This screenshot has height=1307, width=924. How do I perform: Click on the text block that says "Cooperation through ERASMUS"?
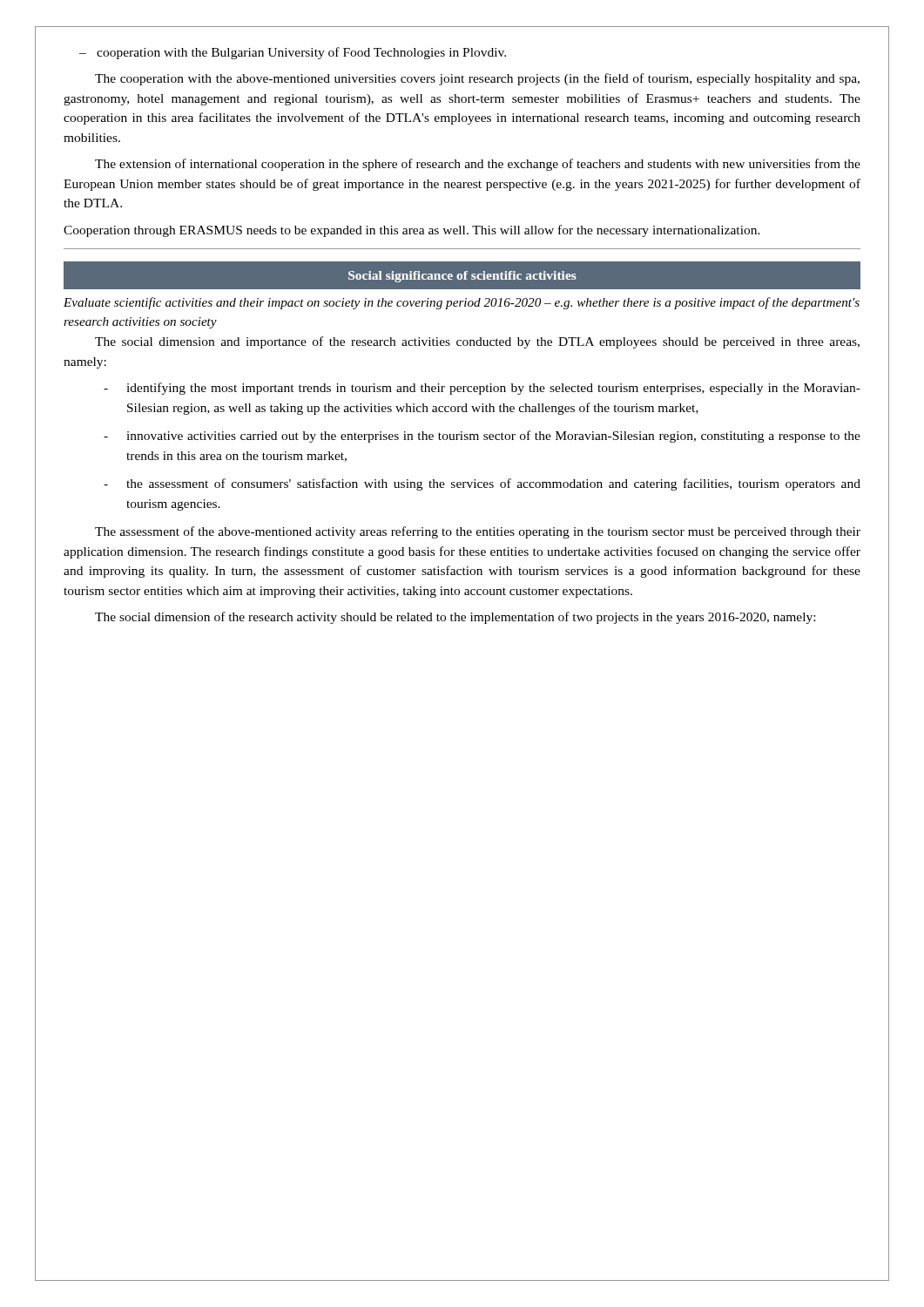[x=412, y=229]
